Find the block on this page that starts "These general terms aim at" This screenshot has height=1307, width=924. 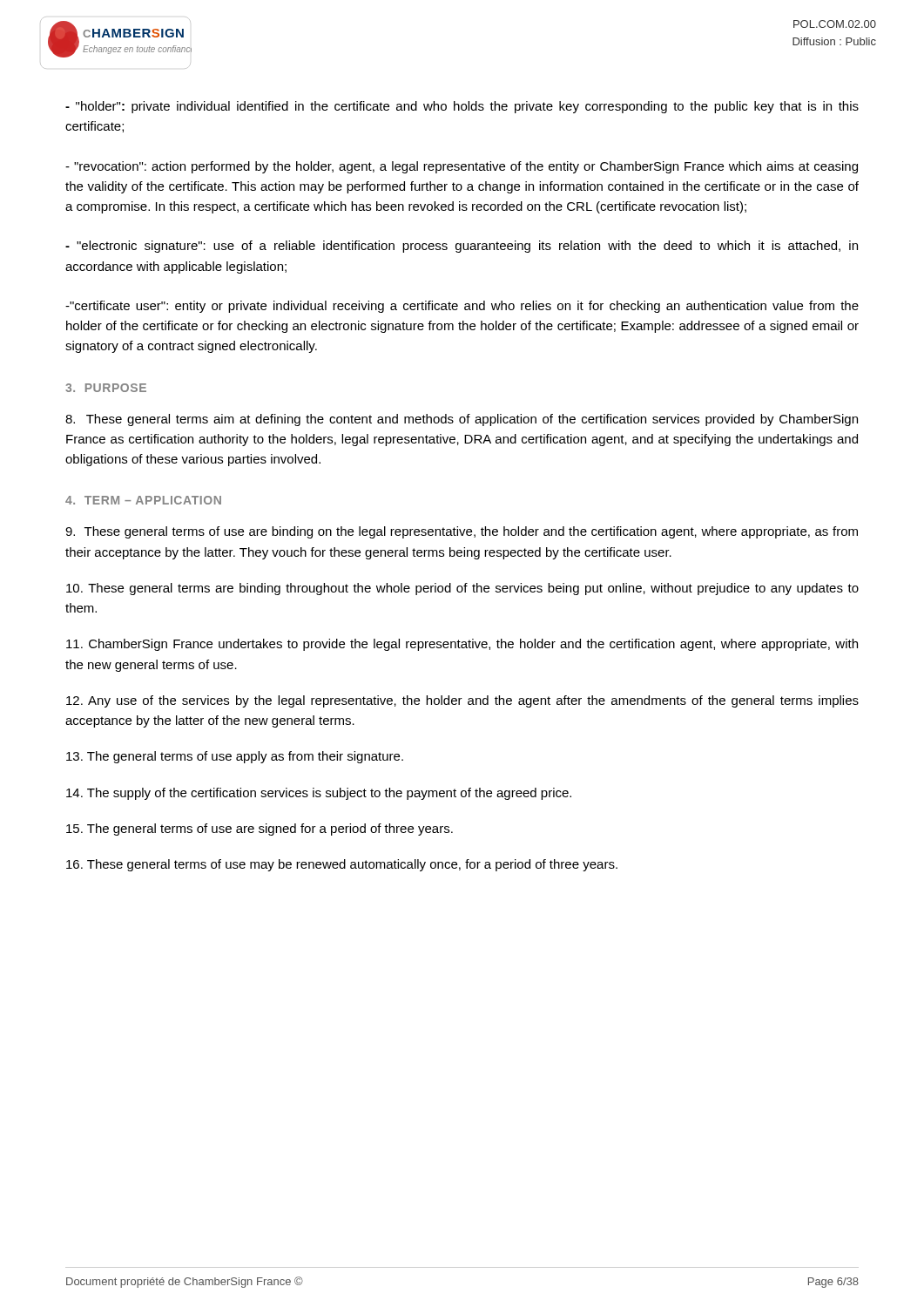[x=462, y=438]
